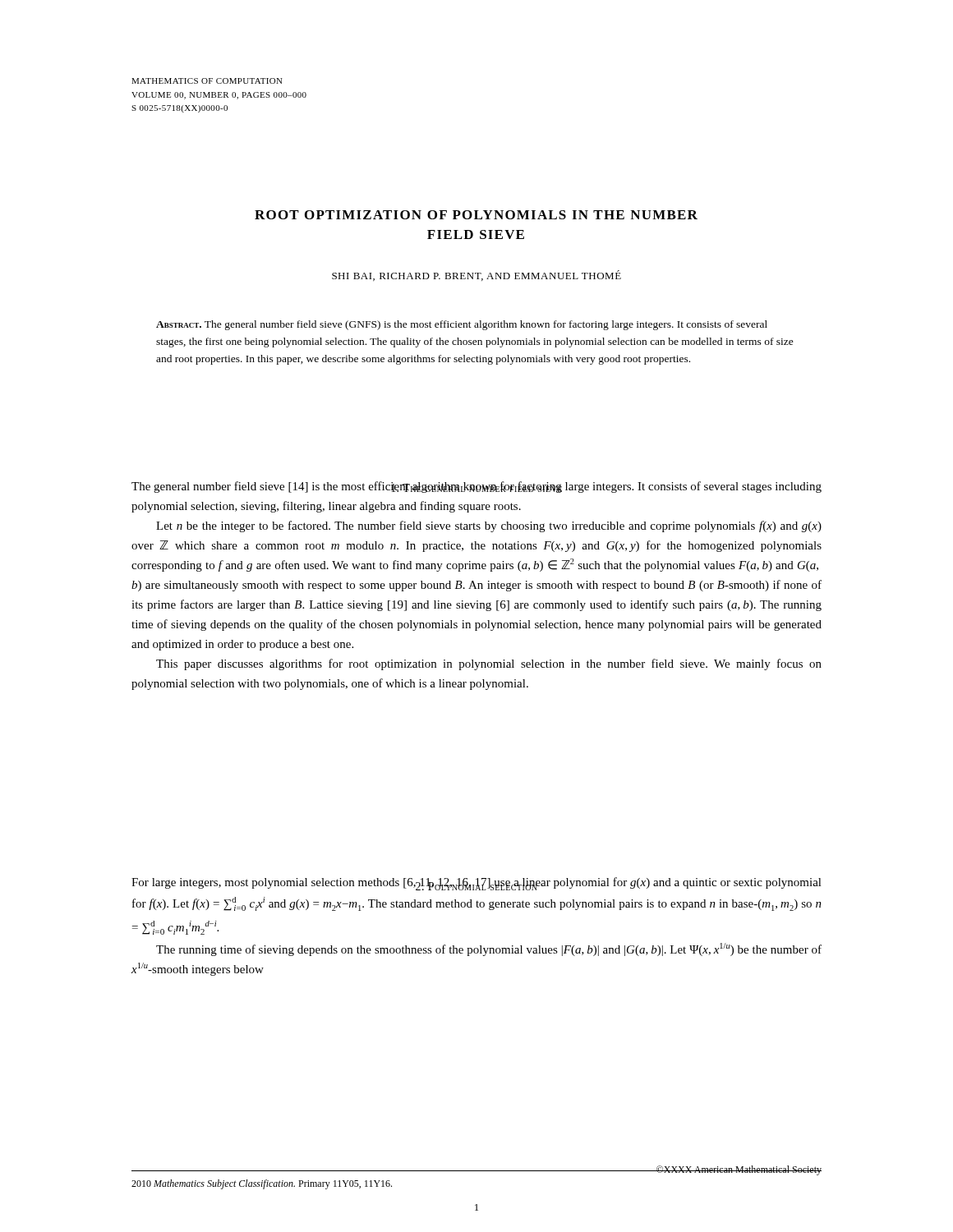
Task: Click on the block starting "For large integers,"
Action: tap(476, 884)
